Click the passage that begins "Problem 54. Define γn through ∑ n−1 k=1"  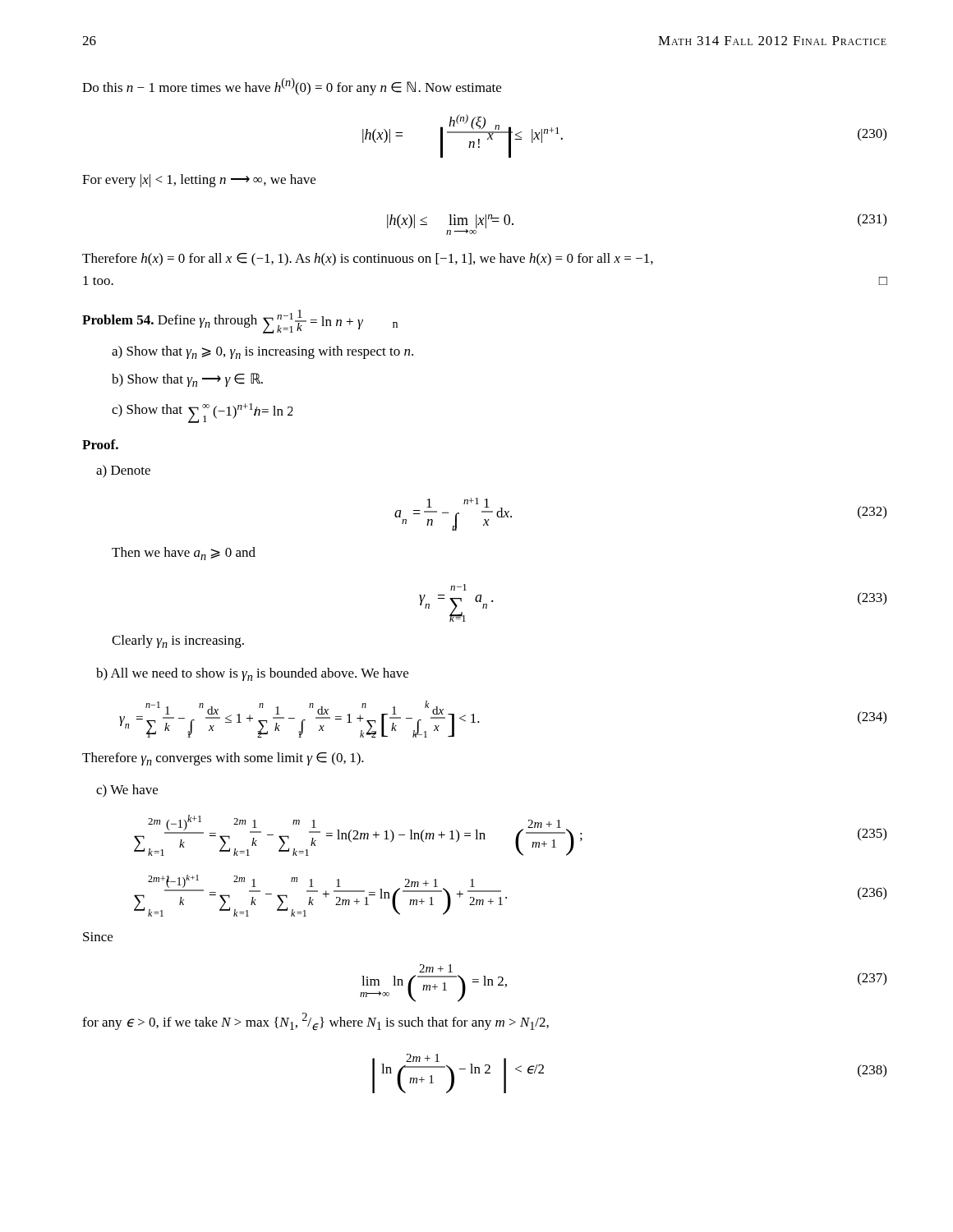tap(240, 321)
